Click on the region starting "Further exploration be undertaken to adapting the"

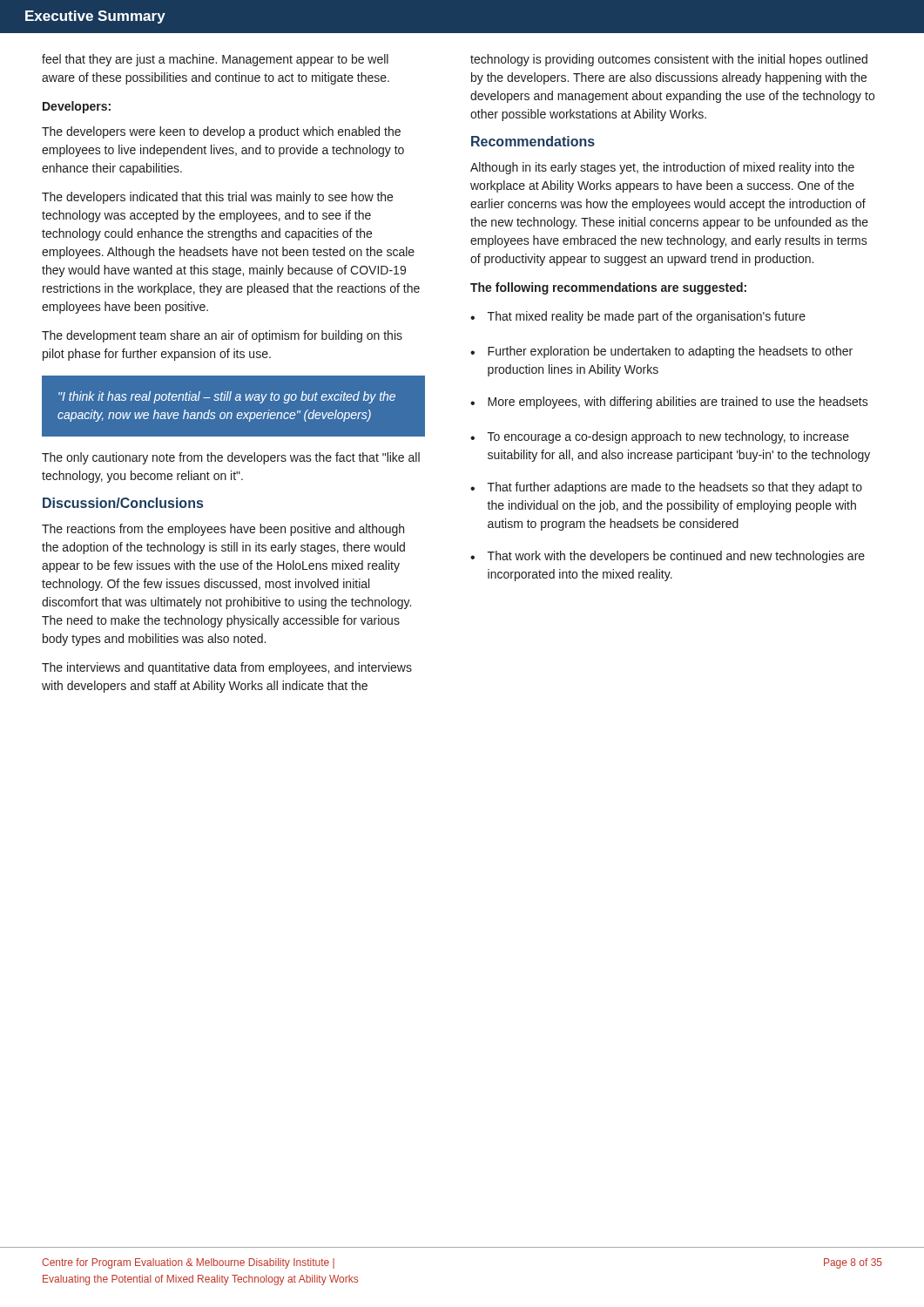click(x=670, y=360)
